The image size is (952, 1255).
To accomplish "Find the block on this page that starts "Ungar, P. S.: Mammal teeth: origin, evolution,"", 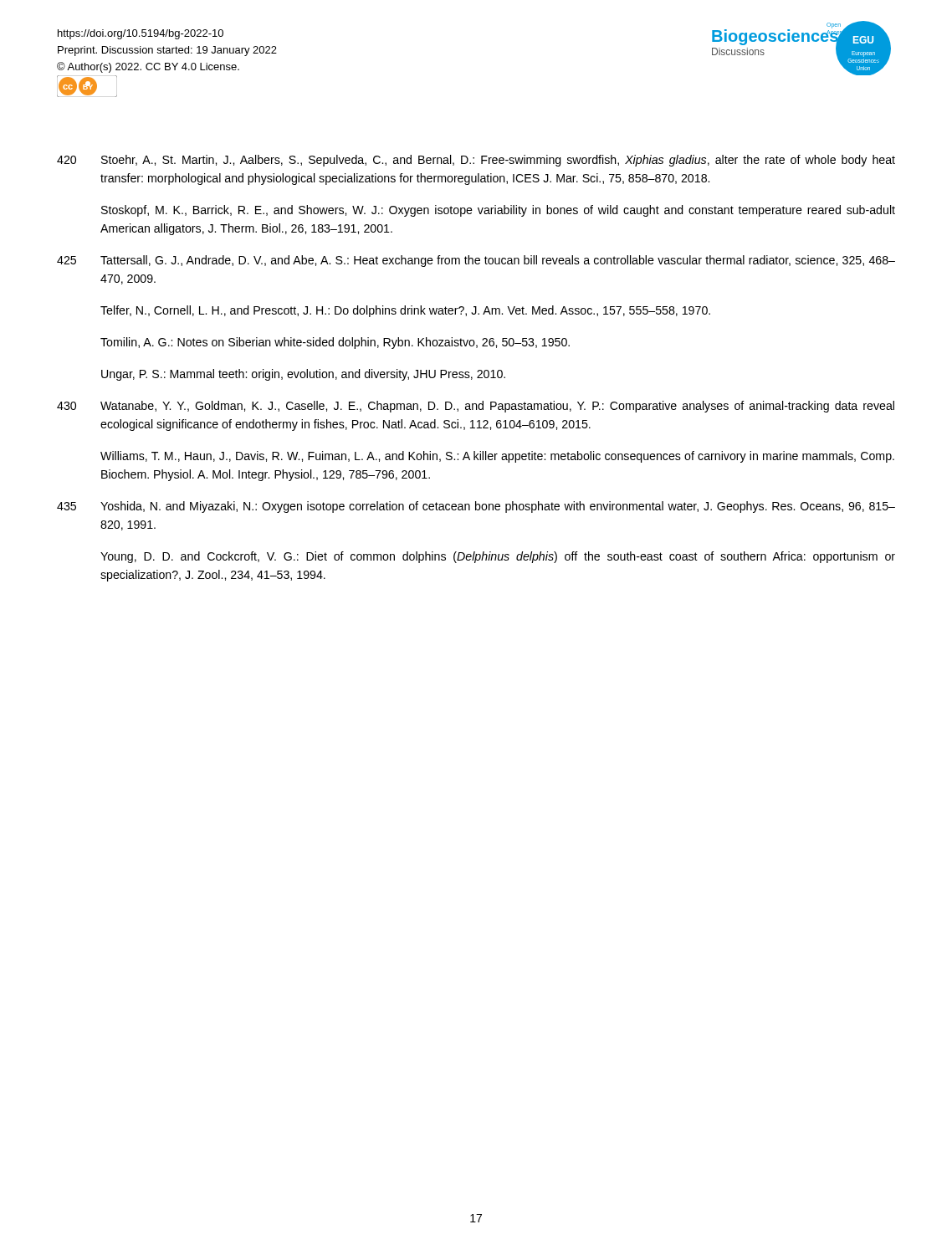I will click(x=303, y=374).
